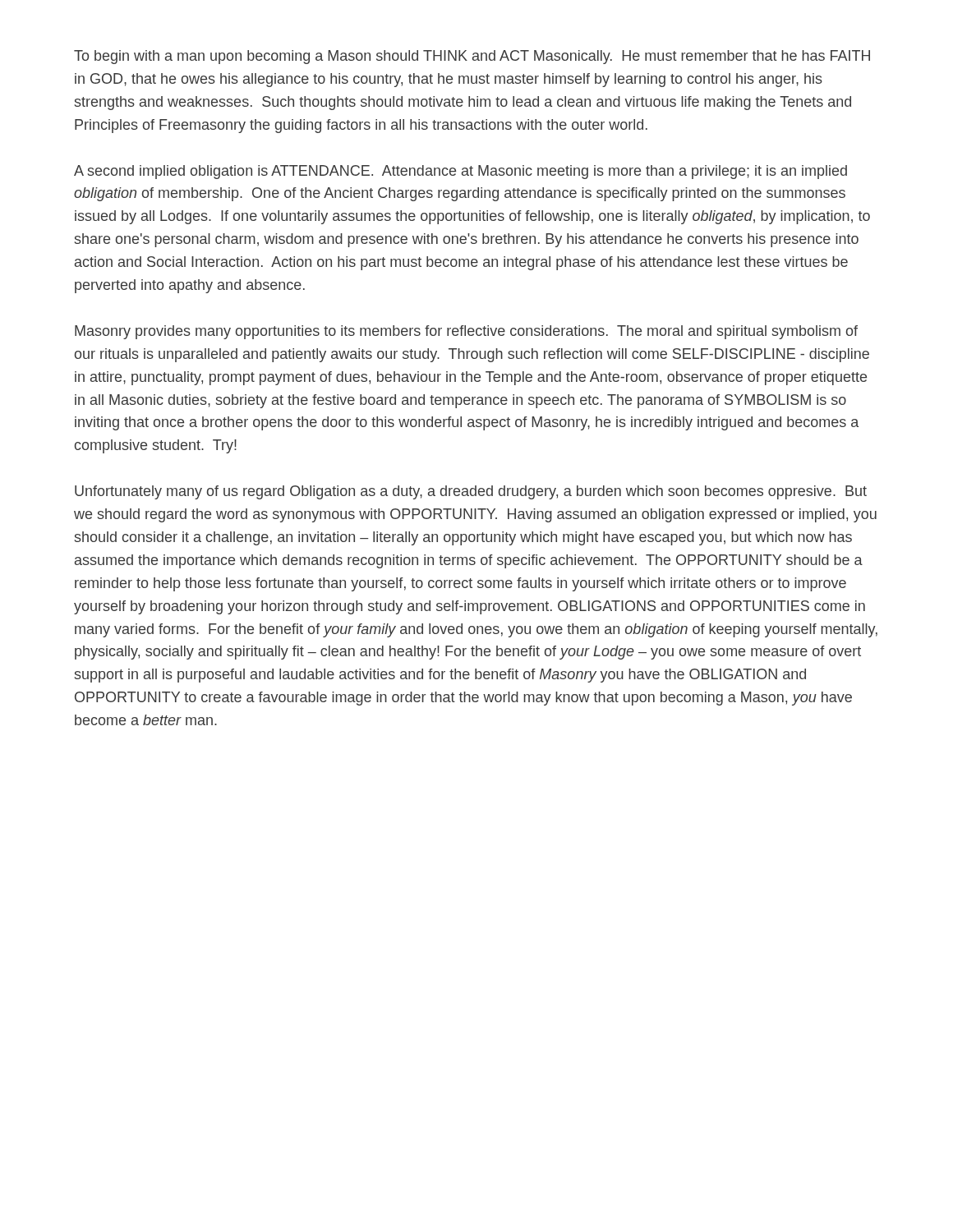Image resolution: width=953 pixels, height=1232 pixels.
Task: Find the text block starting "Unfortunately many of us regard Obligation as a"
Action: 476,606
